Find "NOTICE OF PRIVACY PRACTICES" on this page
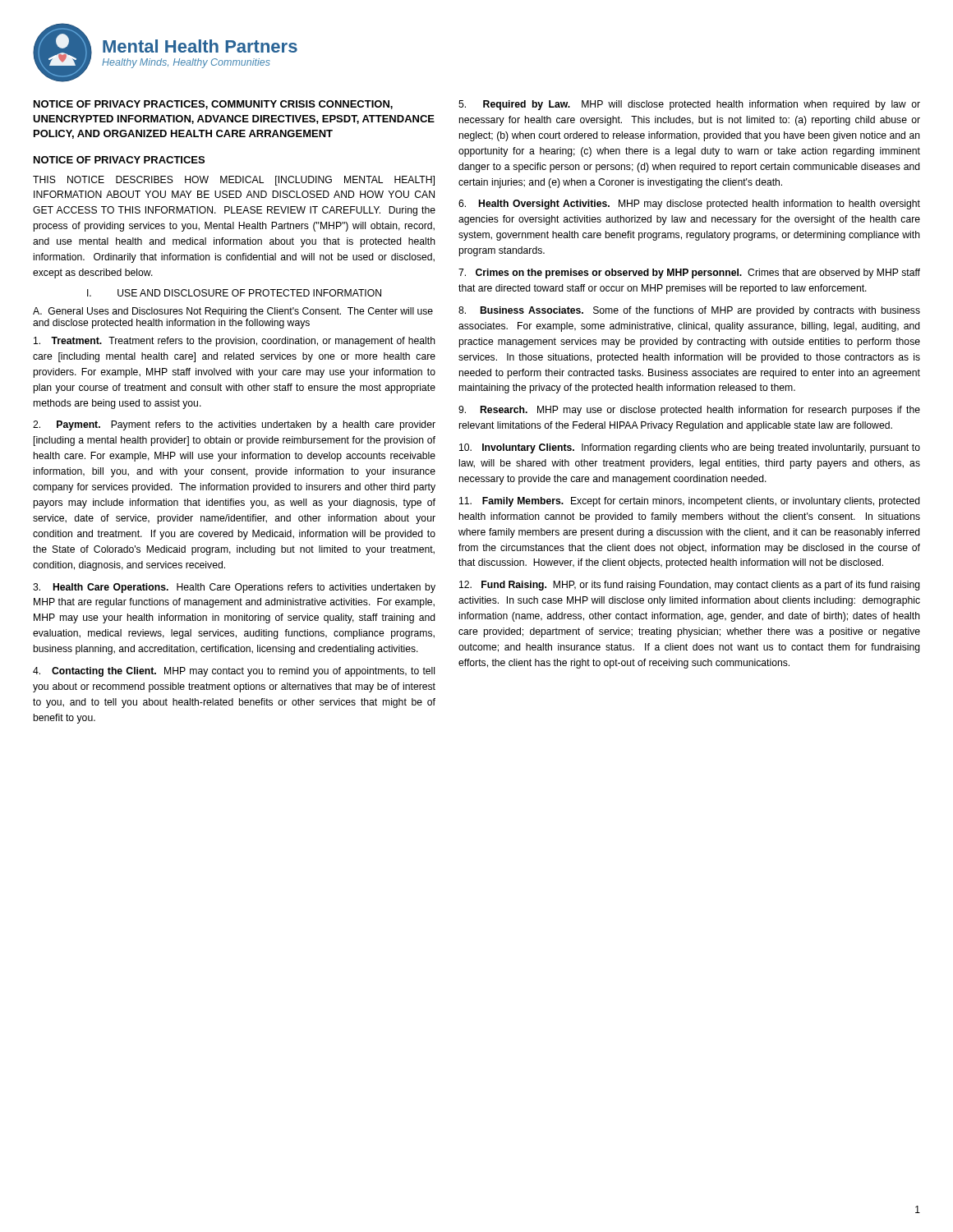The width and height of the screenshot is (953, 1232). click(x=119, y=159)
